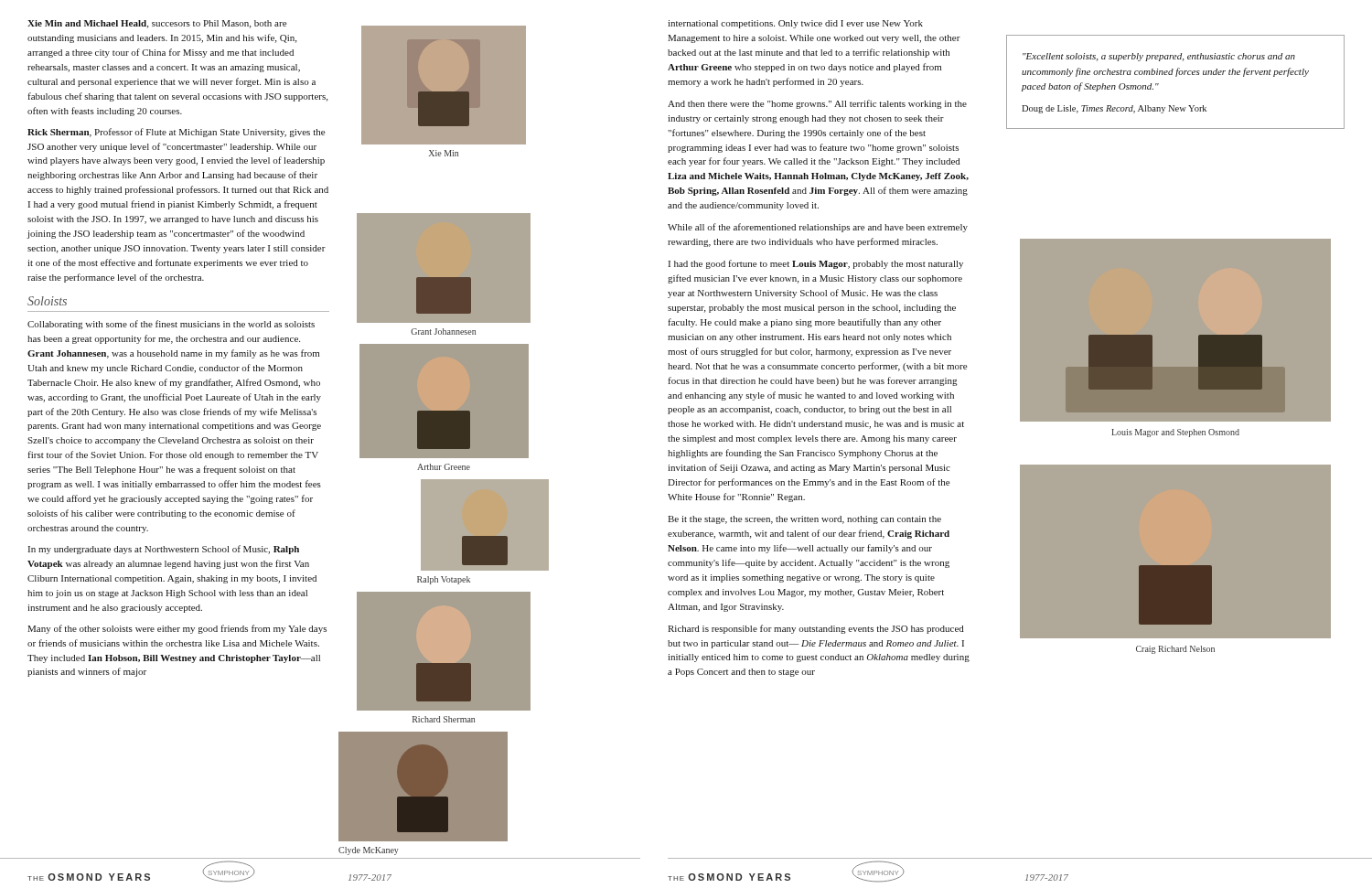
Task: Point to the element starting "In my undergraduate"
Action: click(172, 578)
